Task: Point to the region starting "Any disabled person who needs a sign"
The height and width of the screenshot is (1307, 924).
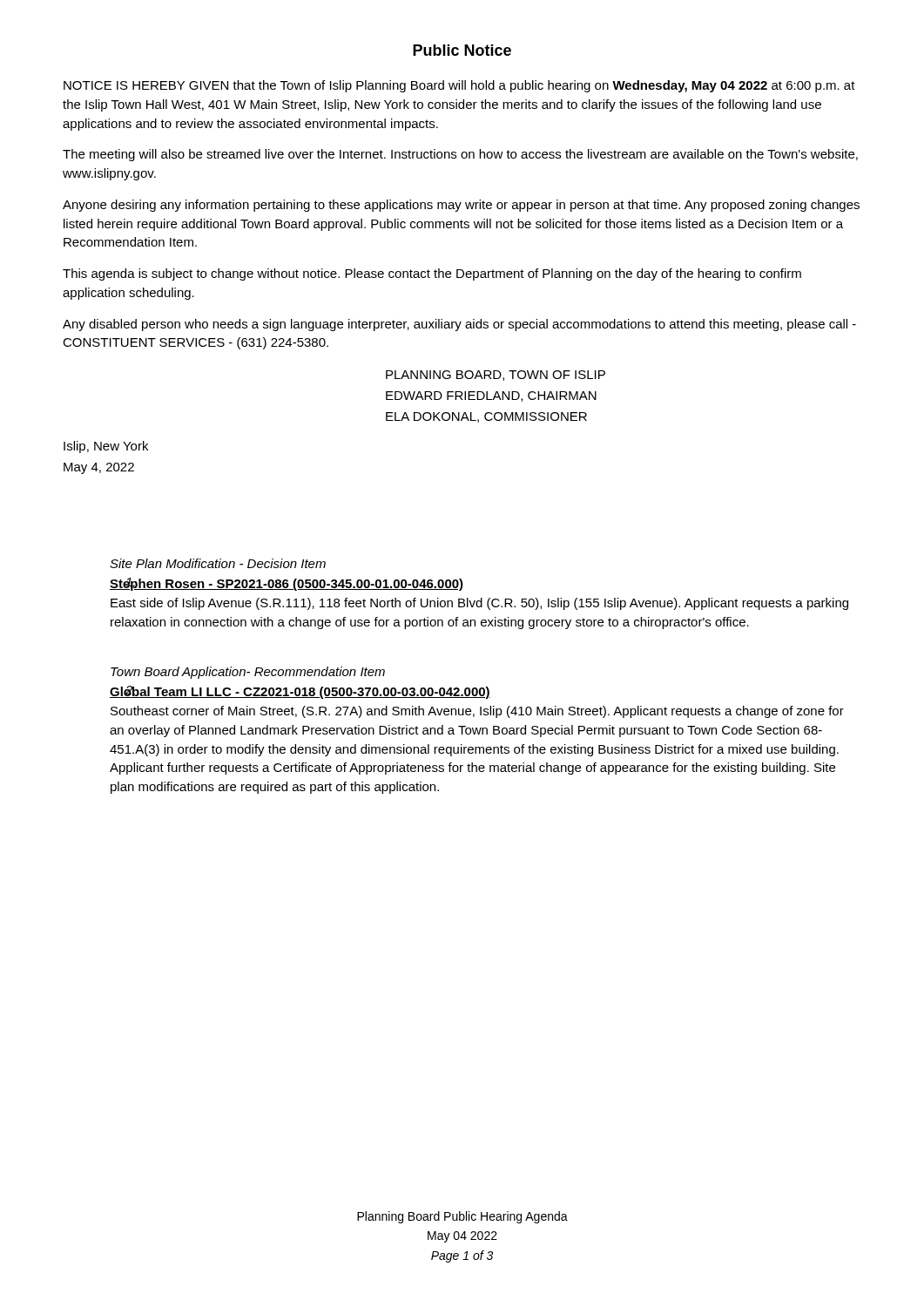Action: (x=460, y=333)
